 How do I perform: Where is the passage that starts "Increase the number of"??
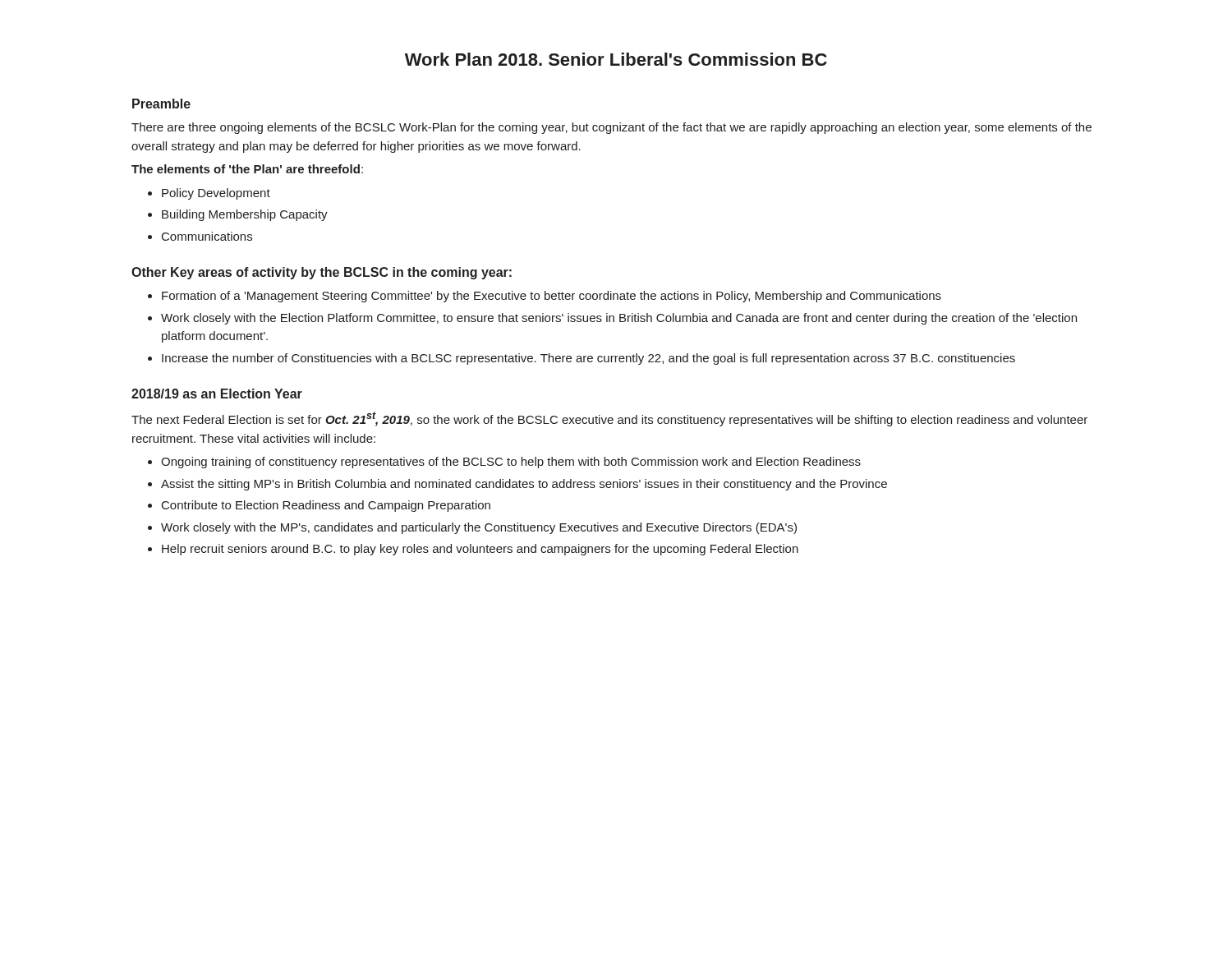(588, 357)
